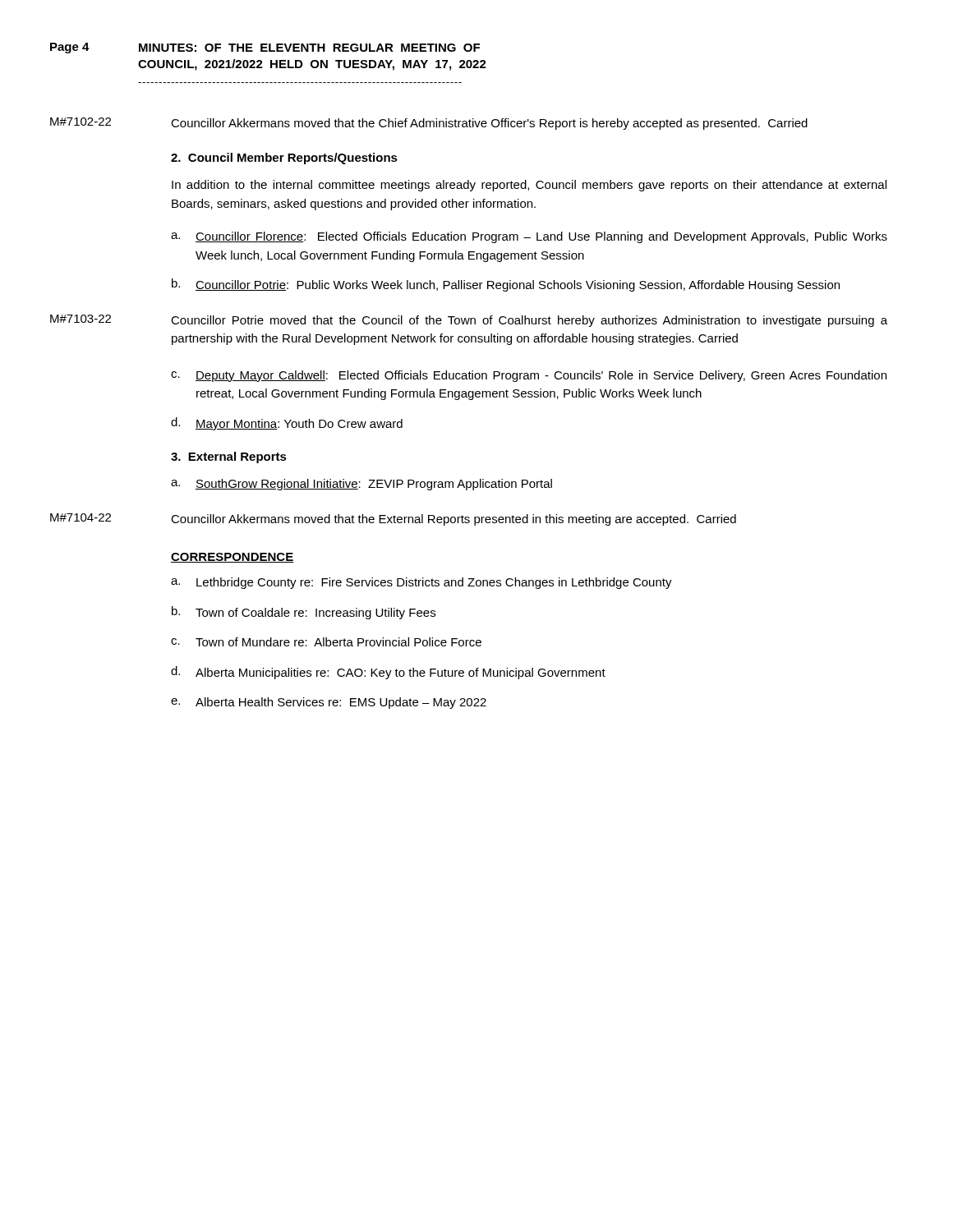
Task: Navigate to the element starting "b. Councillor Potrie: Public Works Week"
Action: 468,285
